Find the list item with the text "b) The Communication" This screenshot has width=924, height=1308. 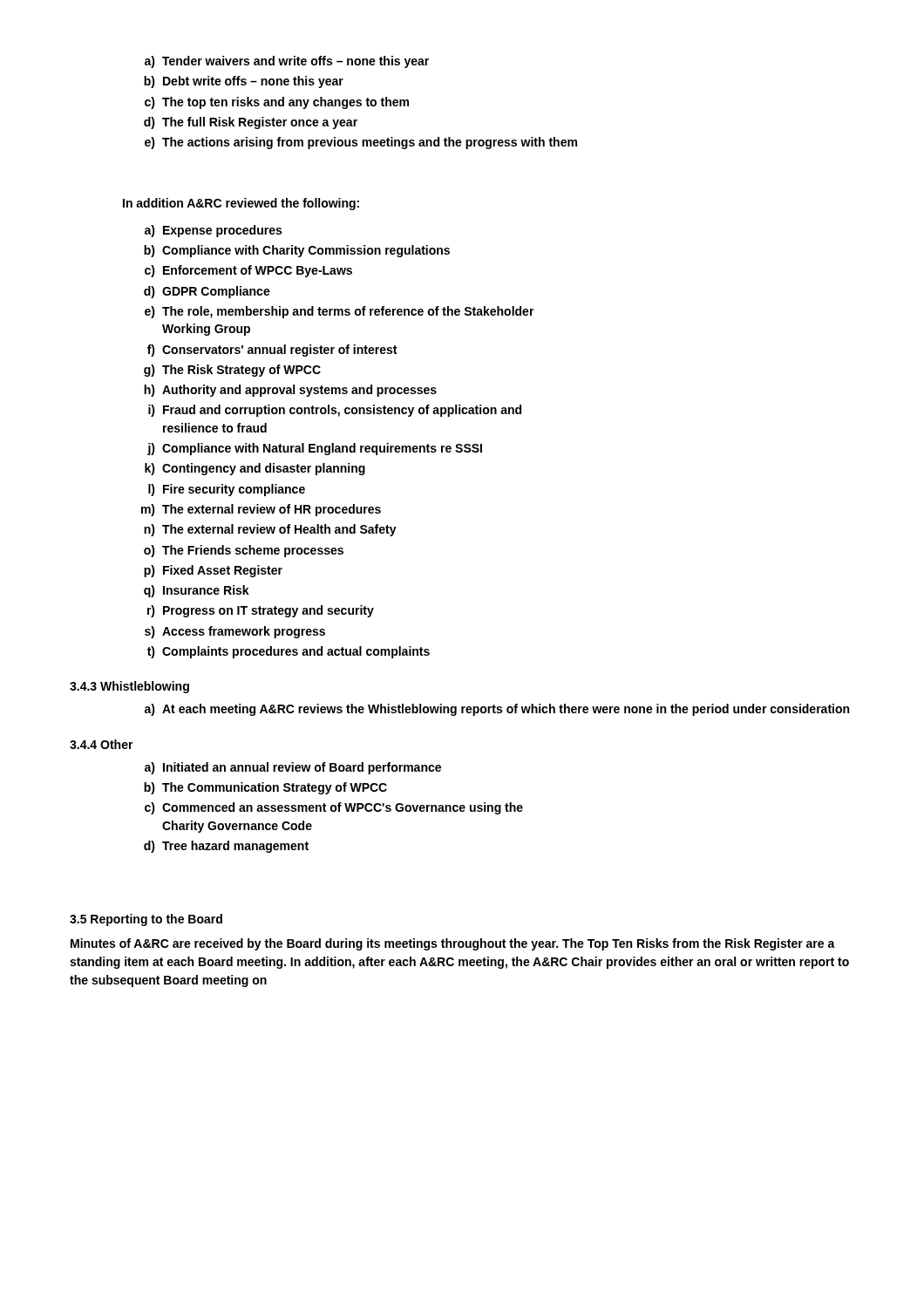click(x=265, y=788)
